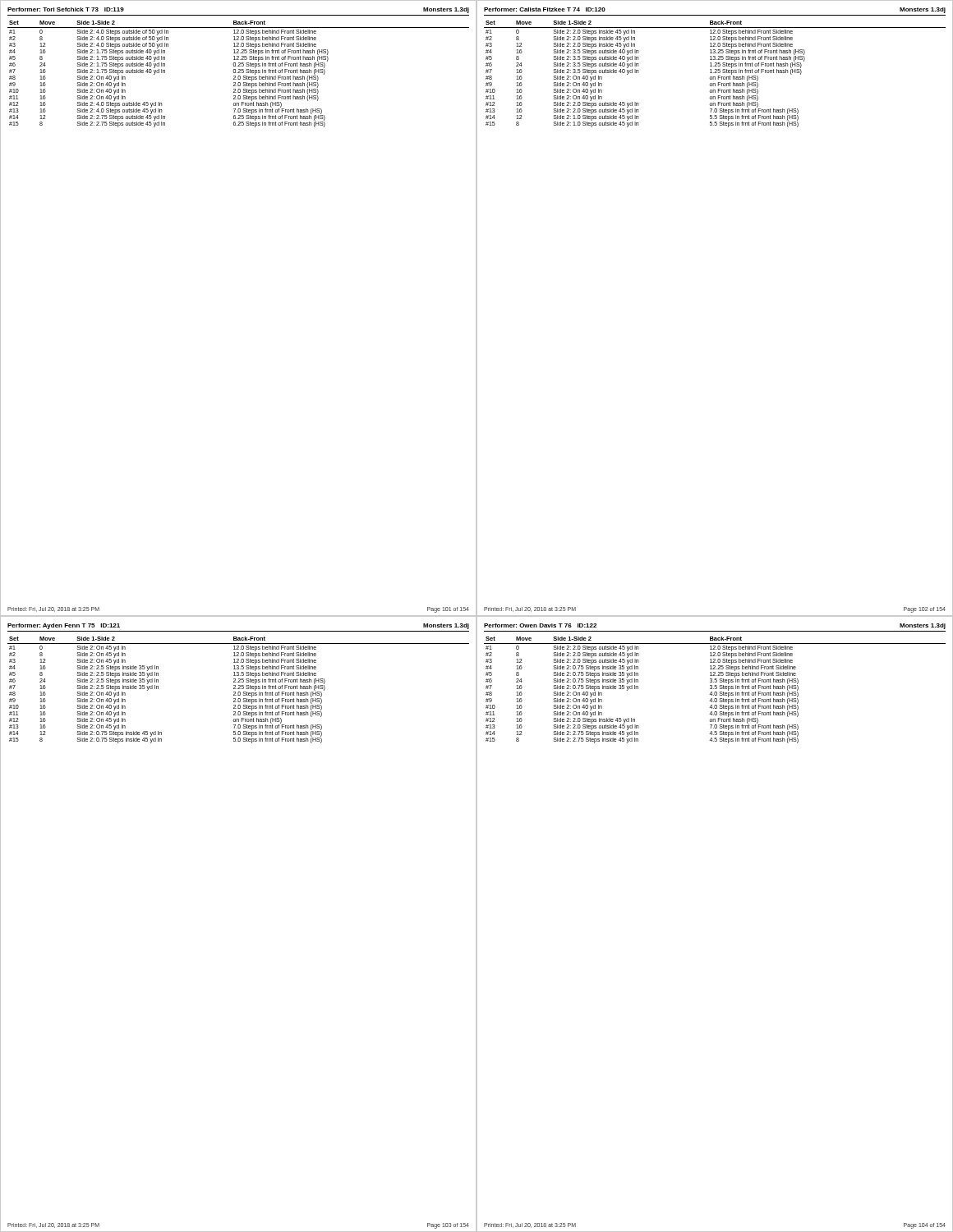This screenshot has width=953, height=1232.
Task: Find the section header that reads "Performer: Owen Davis T"
Action: pos(715,625)
